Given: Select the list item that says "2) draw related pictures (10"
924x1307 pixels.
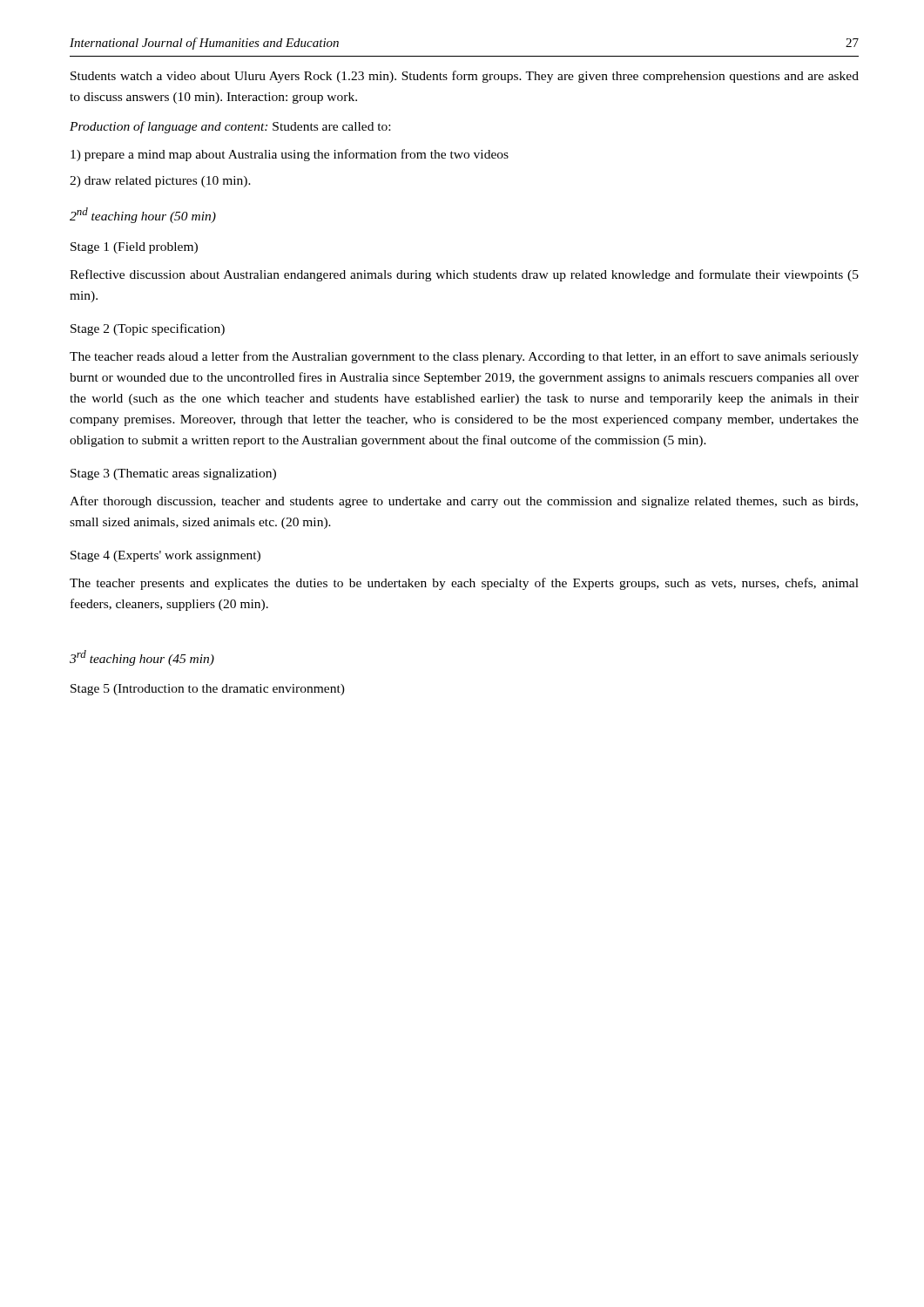Looking at the screenshot, I should 160,180.
